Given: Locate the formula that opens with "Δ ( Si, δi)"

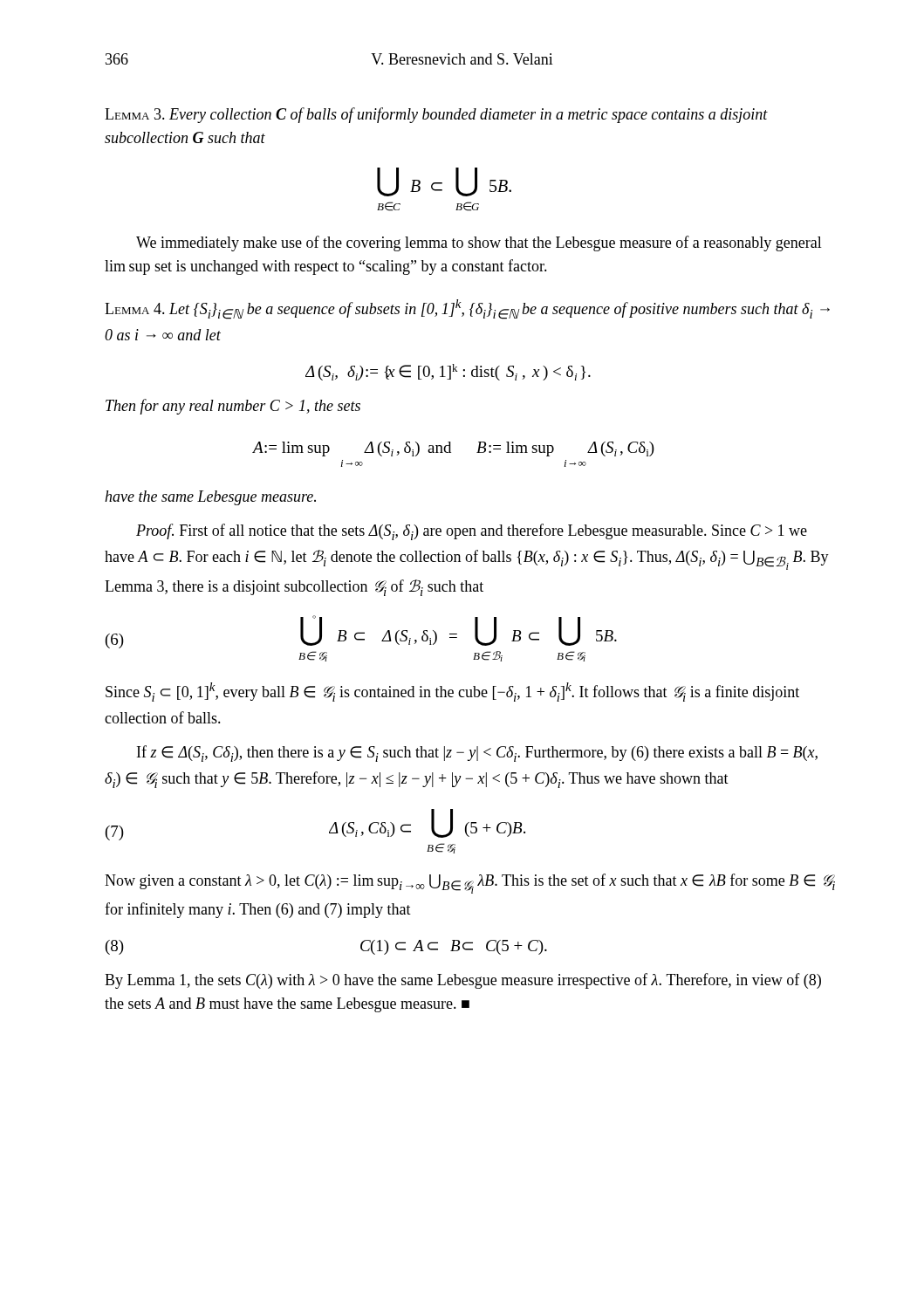Looking at the screenshot, I should [x=471, y=372].
